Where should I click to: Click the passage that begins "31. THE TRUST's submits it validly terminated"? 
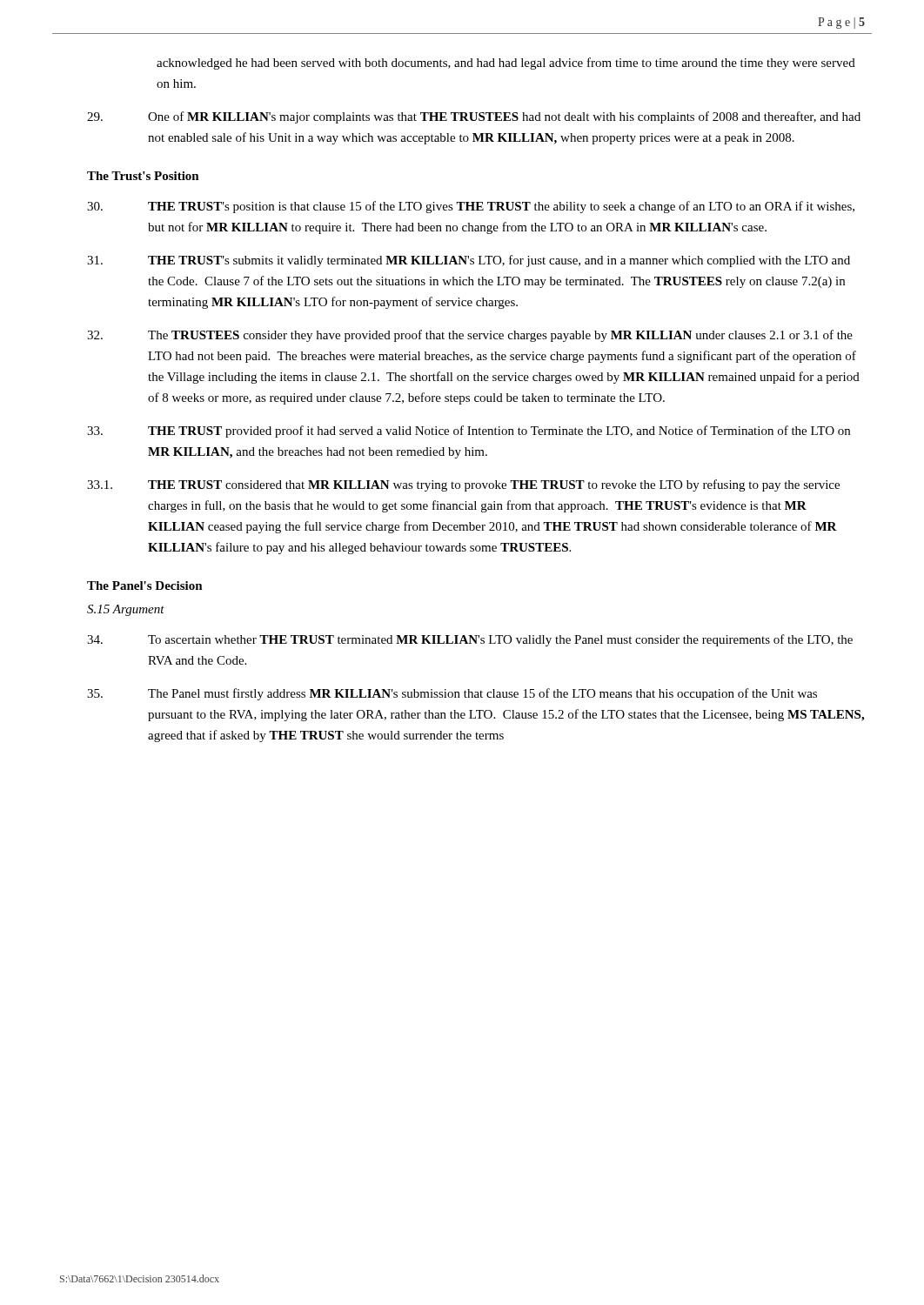click(476, 281)
